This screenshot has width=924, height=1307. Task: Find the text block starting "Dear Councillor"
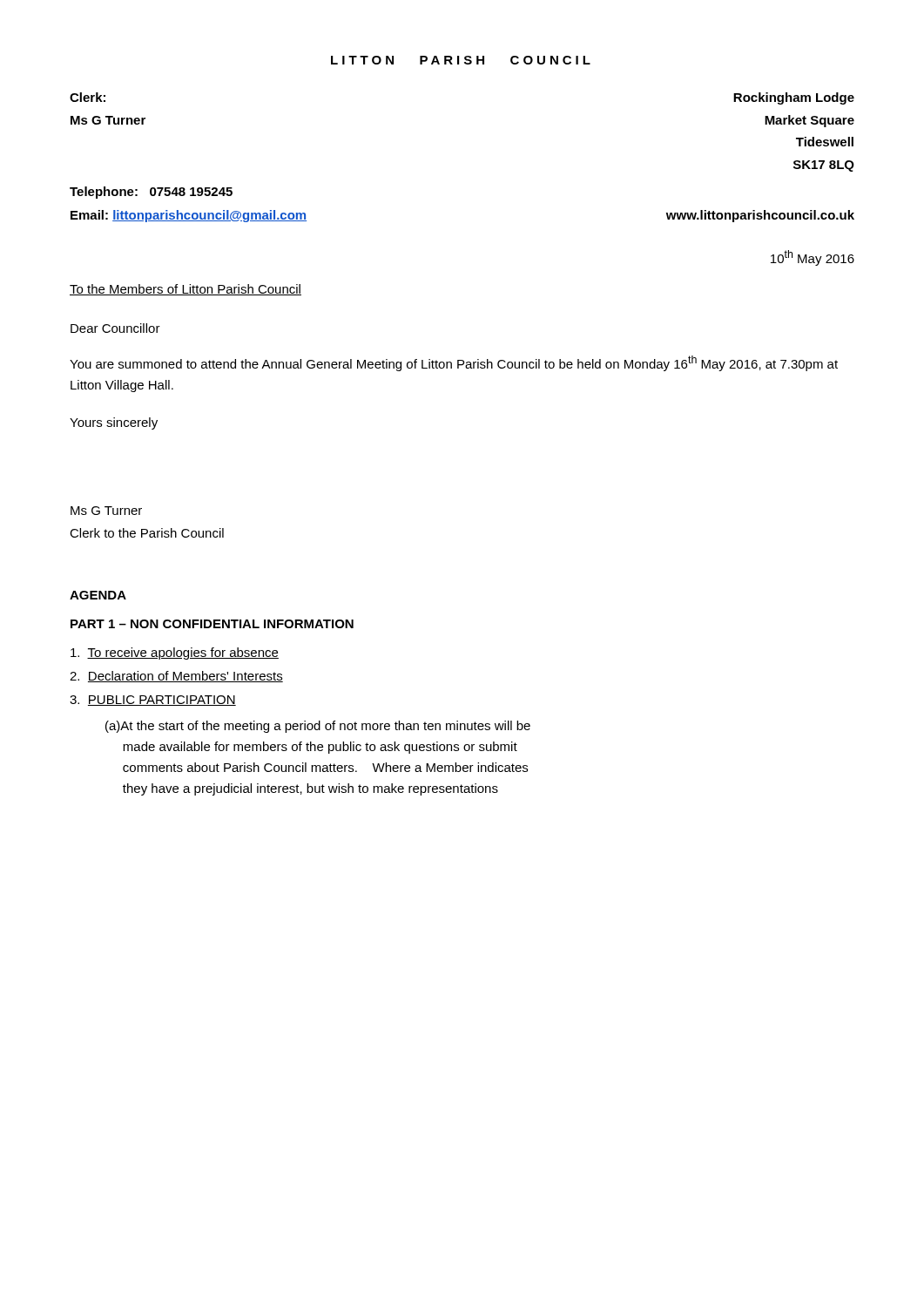[115, 328]
